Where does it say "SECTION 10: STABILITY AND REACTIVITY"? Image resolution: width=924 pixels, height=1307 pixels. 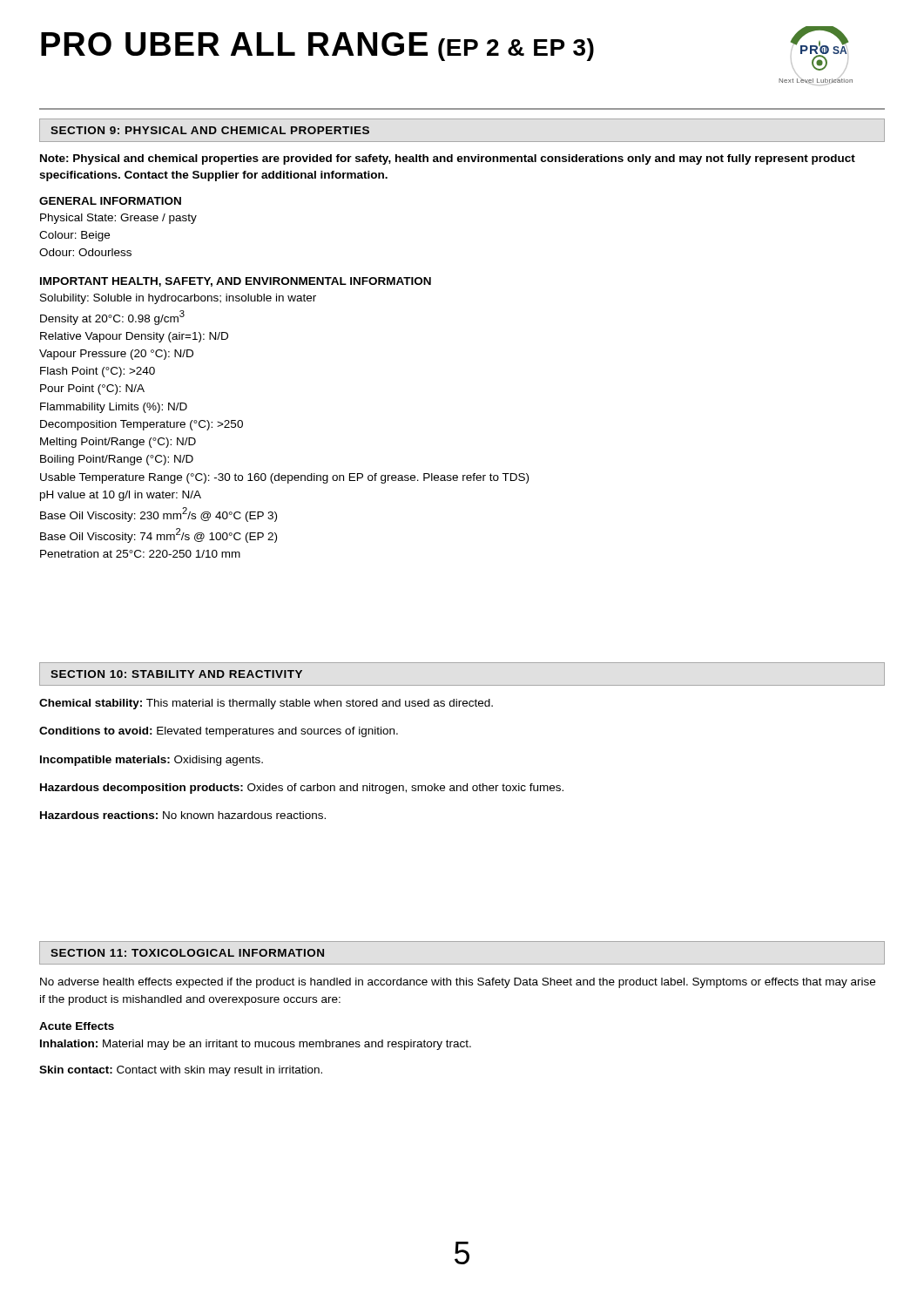pos(177,674)
